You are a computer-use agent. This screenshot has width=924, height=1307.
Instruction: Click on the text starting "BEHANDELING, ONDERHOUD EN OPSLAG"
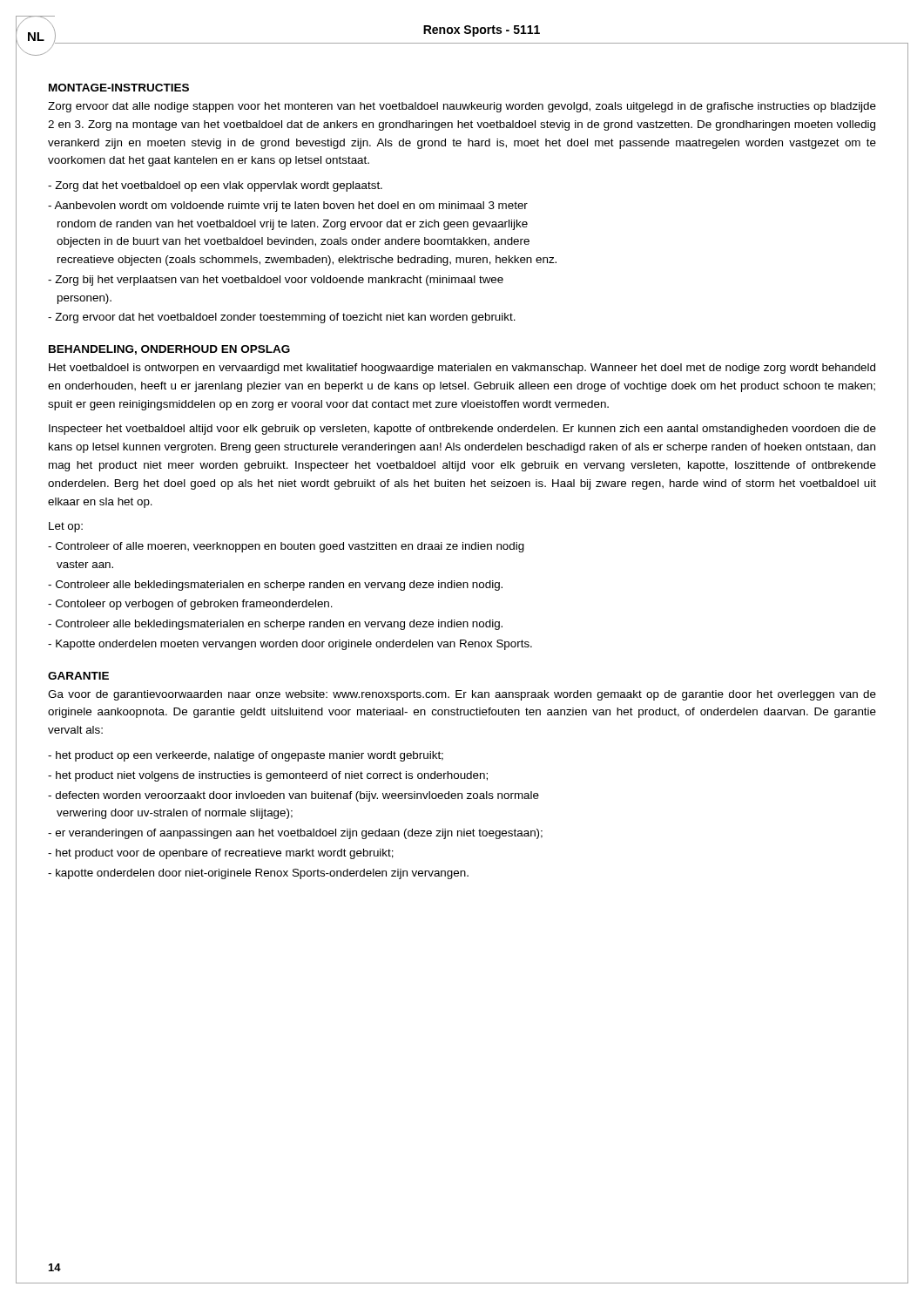tap(169, 349)
